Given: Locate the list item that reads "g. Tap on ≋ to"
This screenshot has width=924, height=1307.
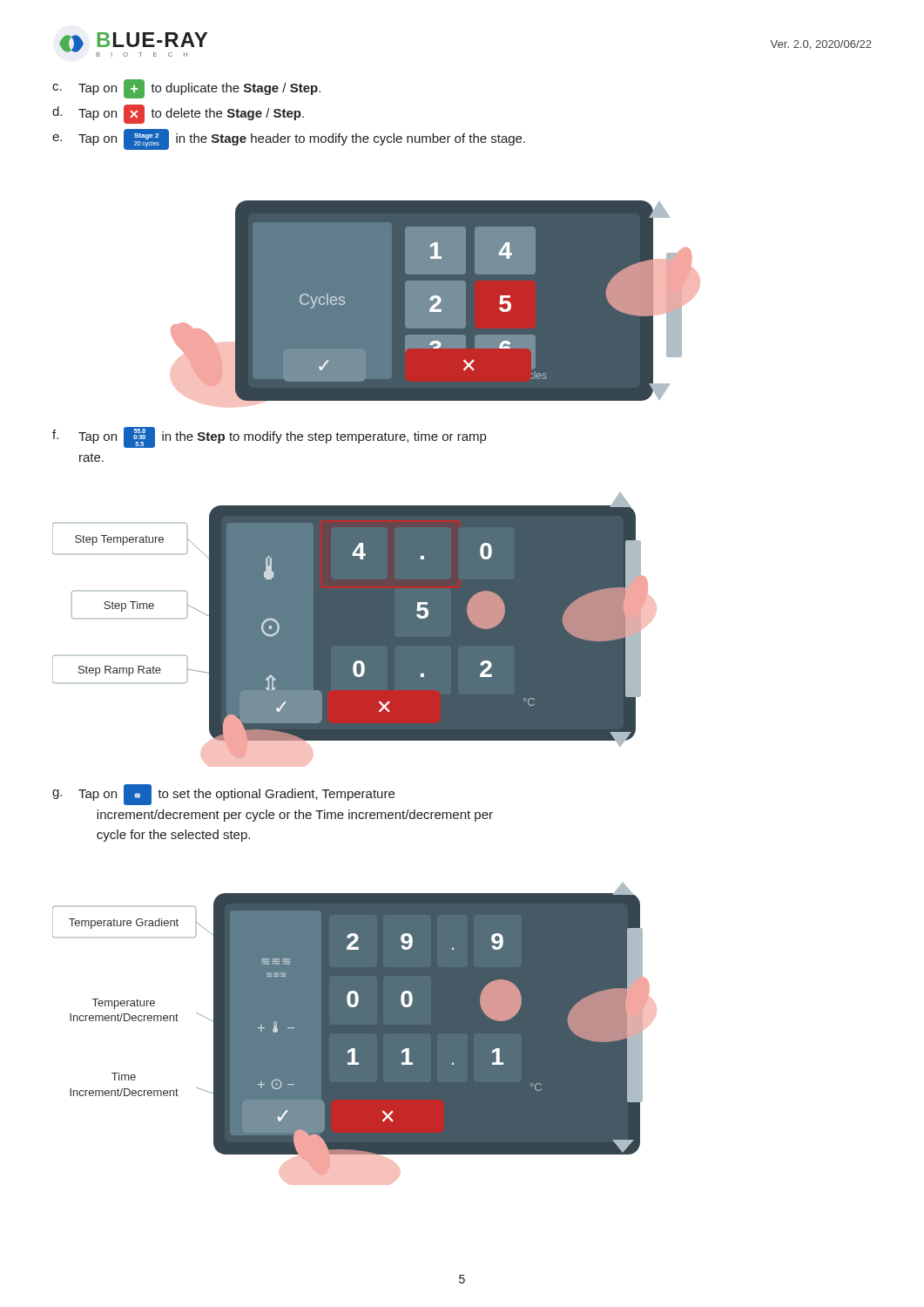Looking at the screenshot, I should point(462,814).
